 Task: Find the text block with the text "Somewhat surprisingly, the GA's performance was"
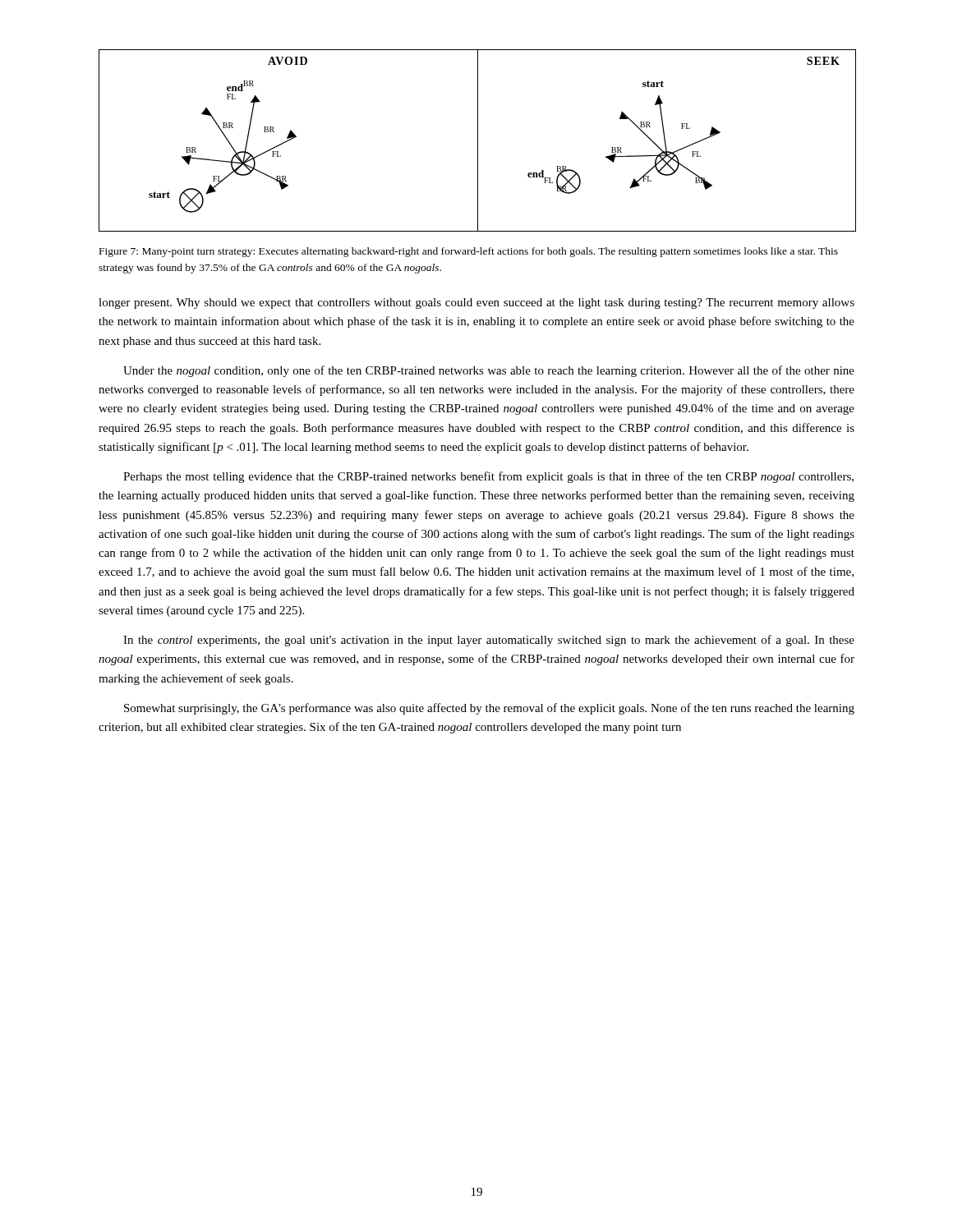[476, 717]
